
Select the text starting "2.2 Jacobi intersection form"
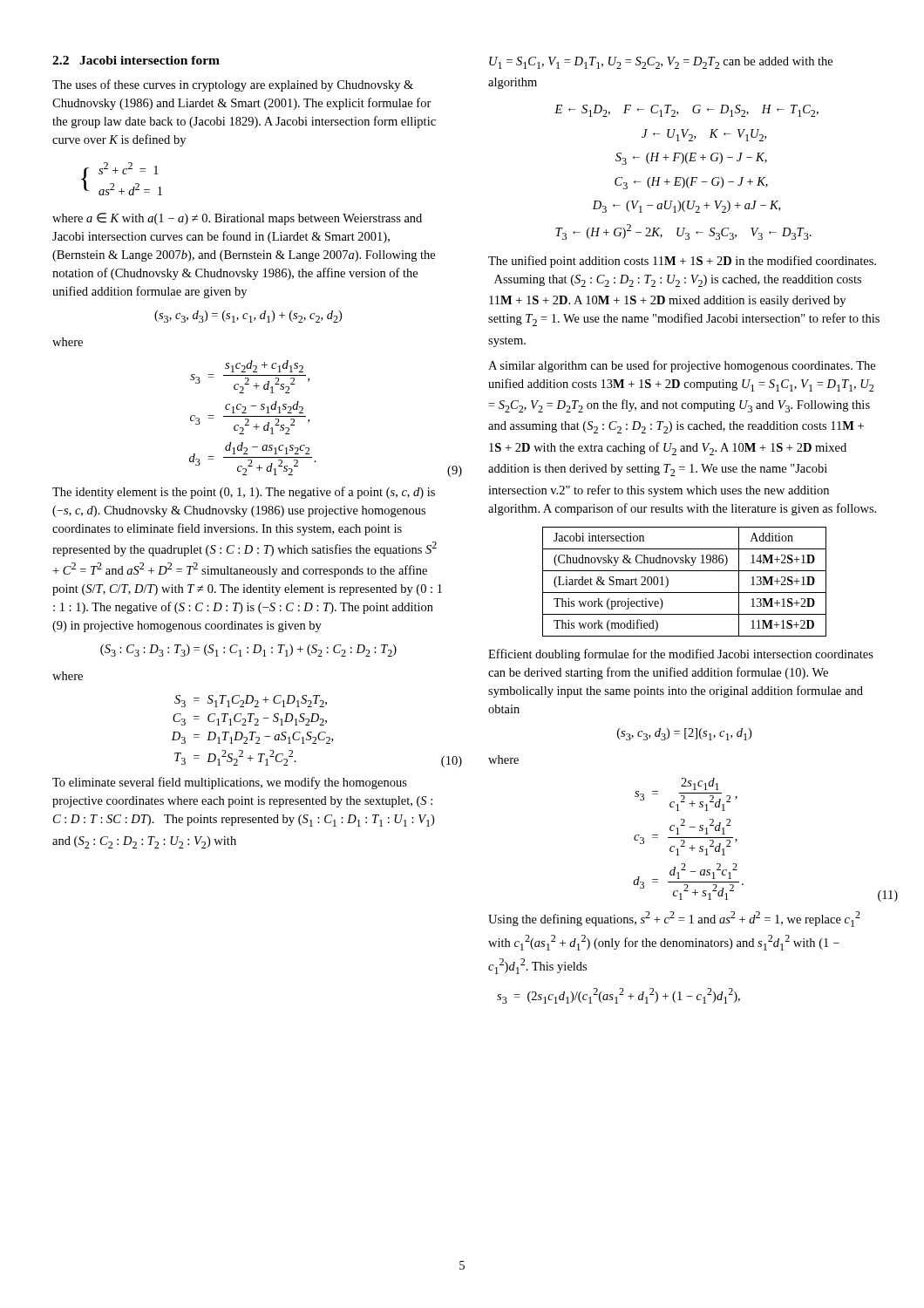[x=136, y=60]
